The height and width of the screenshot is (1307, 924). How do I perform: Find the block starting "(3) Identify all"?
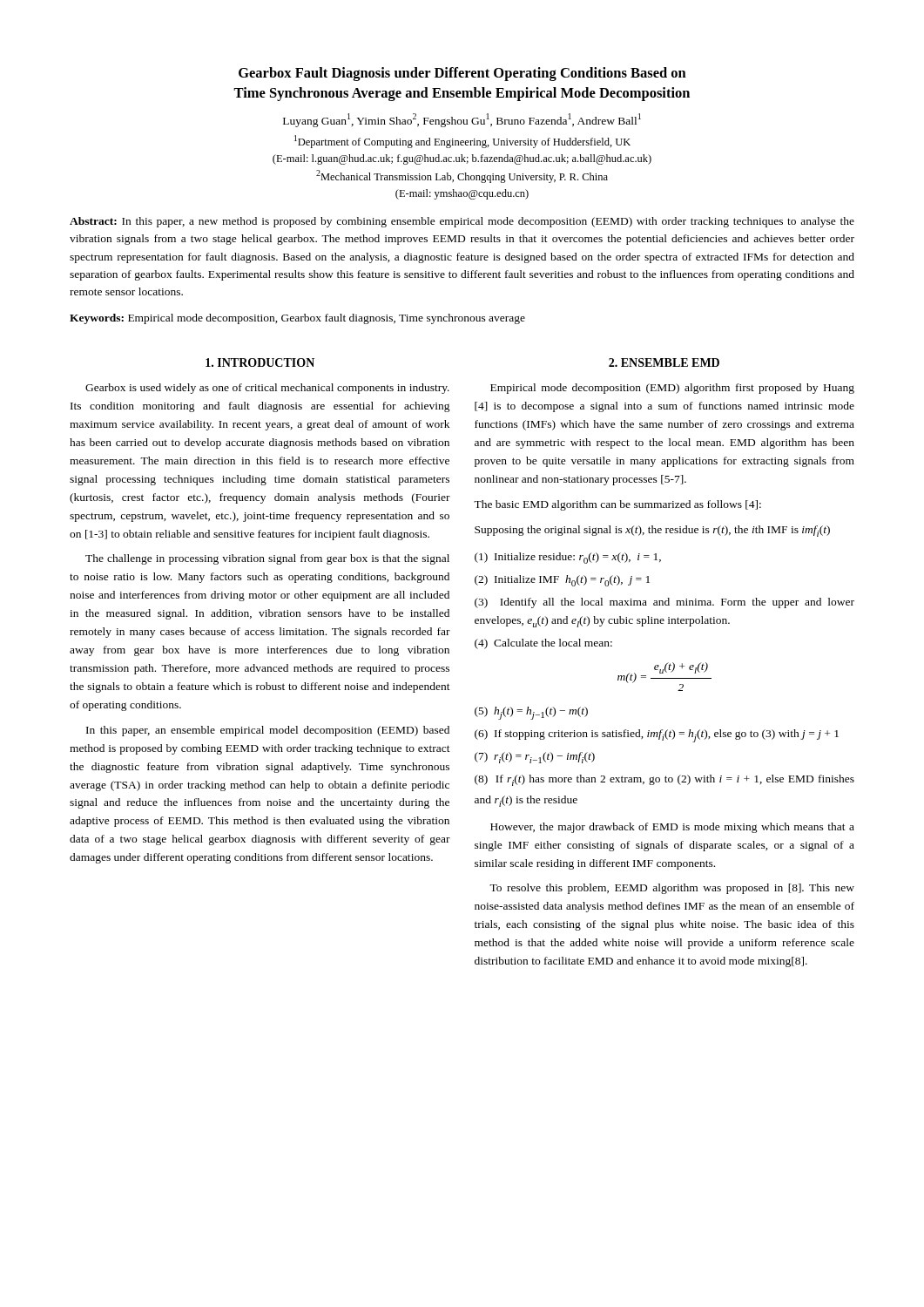664,612
